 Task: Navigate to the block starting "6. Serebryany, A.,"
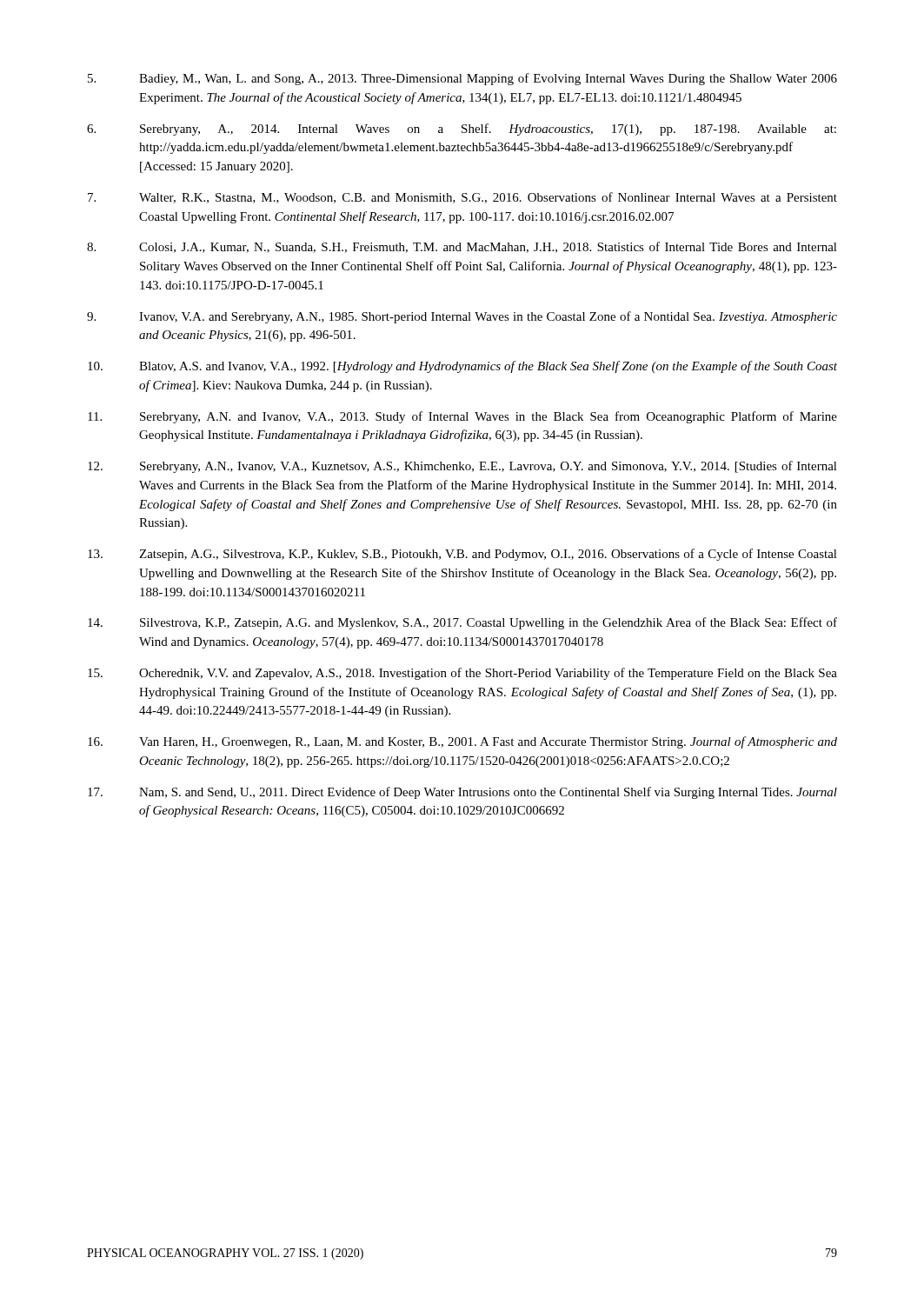(x=462, y=148)
